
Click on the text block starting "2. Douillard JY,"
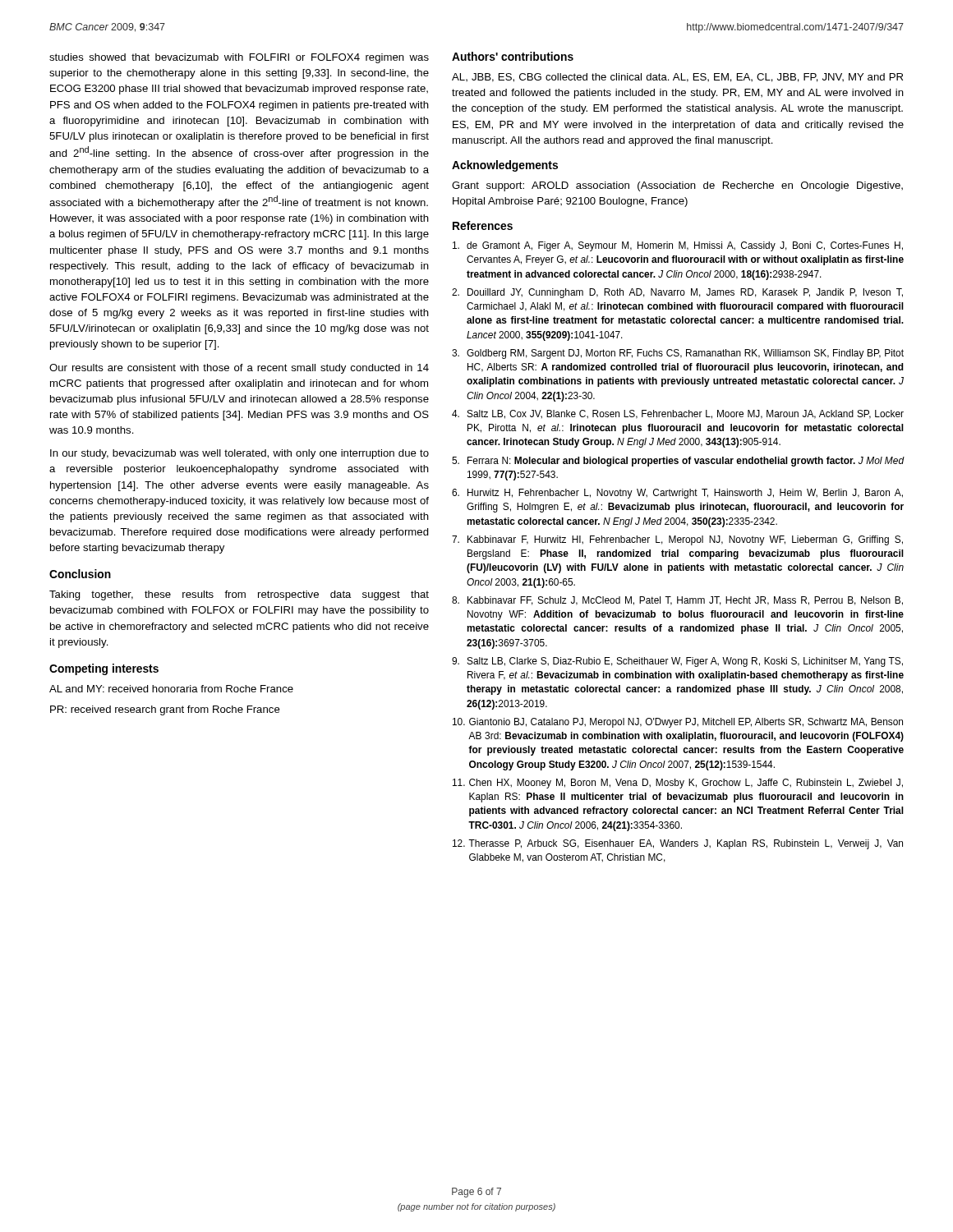[678, 314]
